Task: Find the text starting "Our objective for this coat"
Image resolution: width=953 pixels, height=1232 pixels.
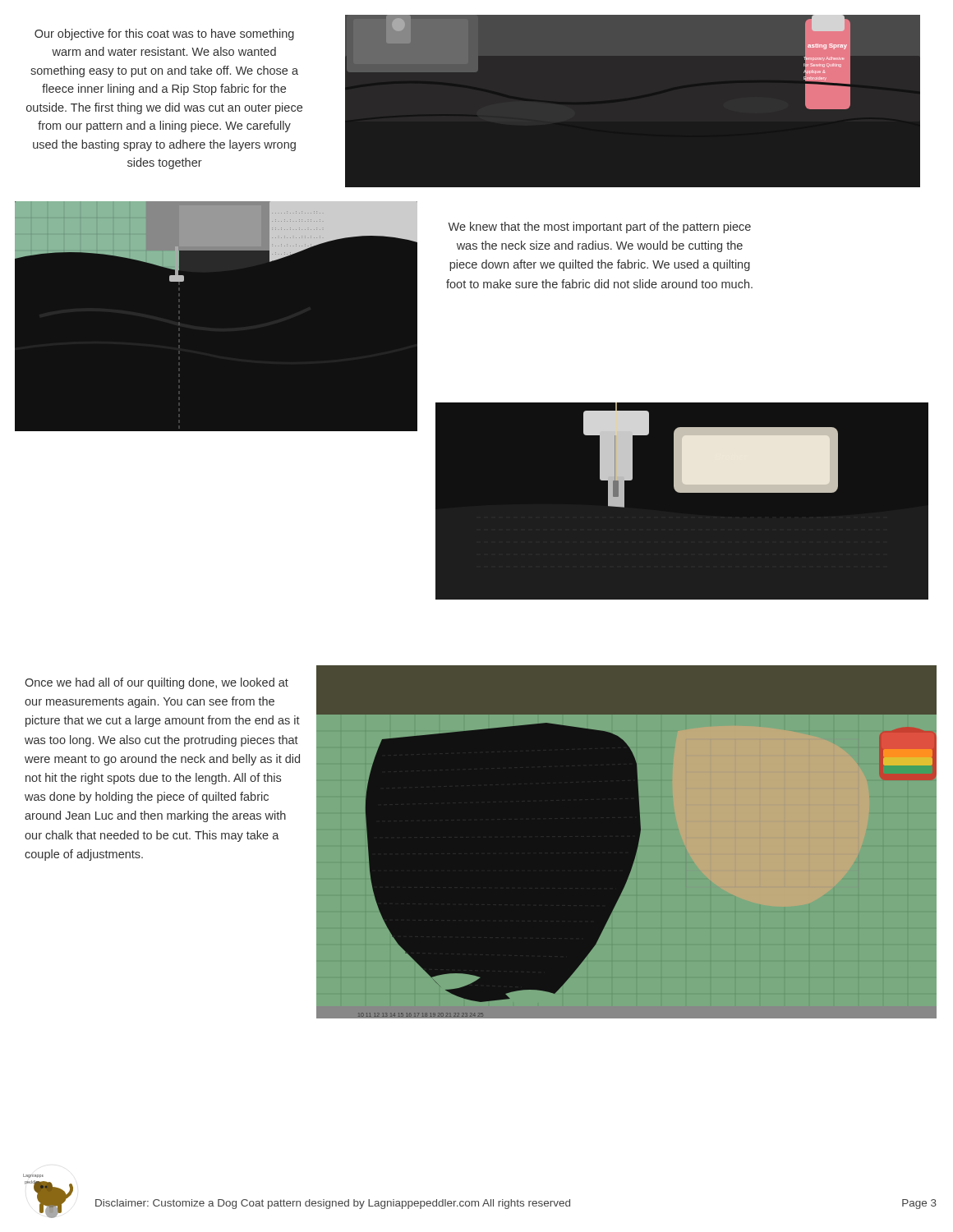Action: pyautogui.click(x=164, y=98)
